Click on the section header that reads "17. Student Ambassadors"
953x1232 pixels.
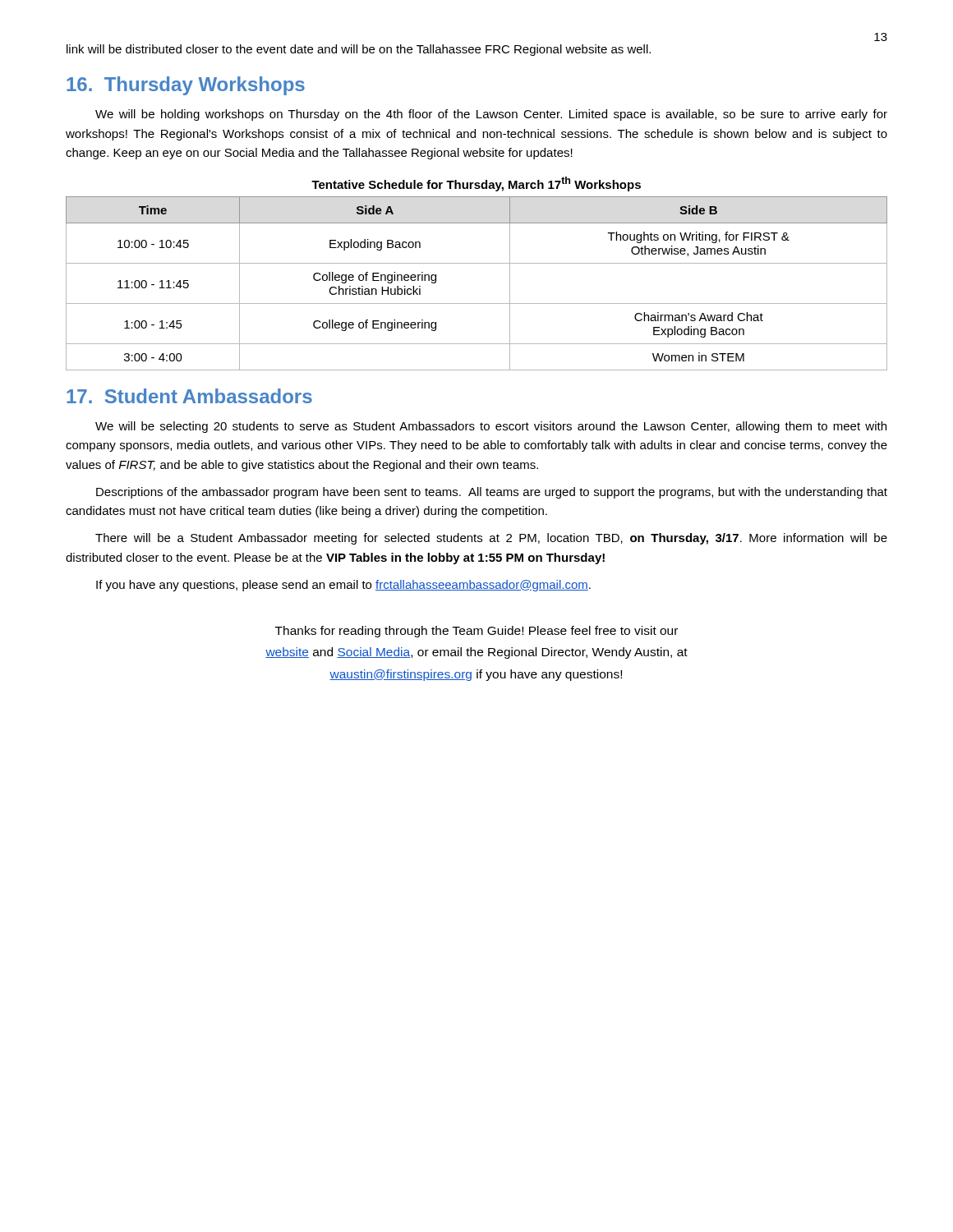[x=189, y=396]
